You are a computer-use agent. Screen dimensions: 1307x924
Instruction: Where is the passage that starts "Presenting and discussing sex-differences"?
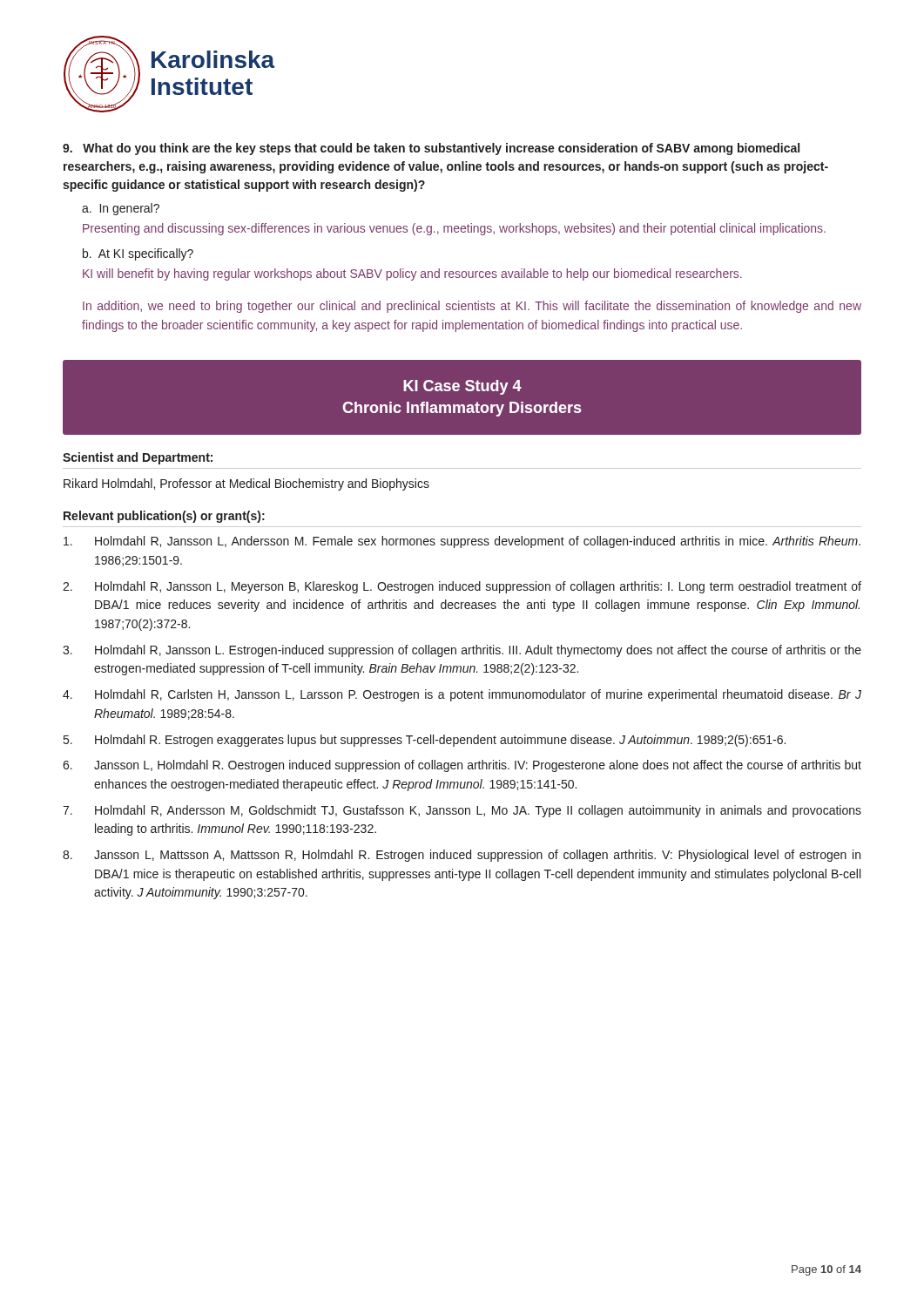tap(454, 228)
